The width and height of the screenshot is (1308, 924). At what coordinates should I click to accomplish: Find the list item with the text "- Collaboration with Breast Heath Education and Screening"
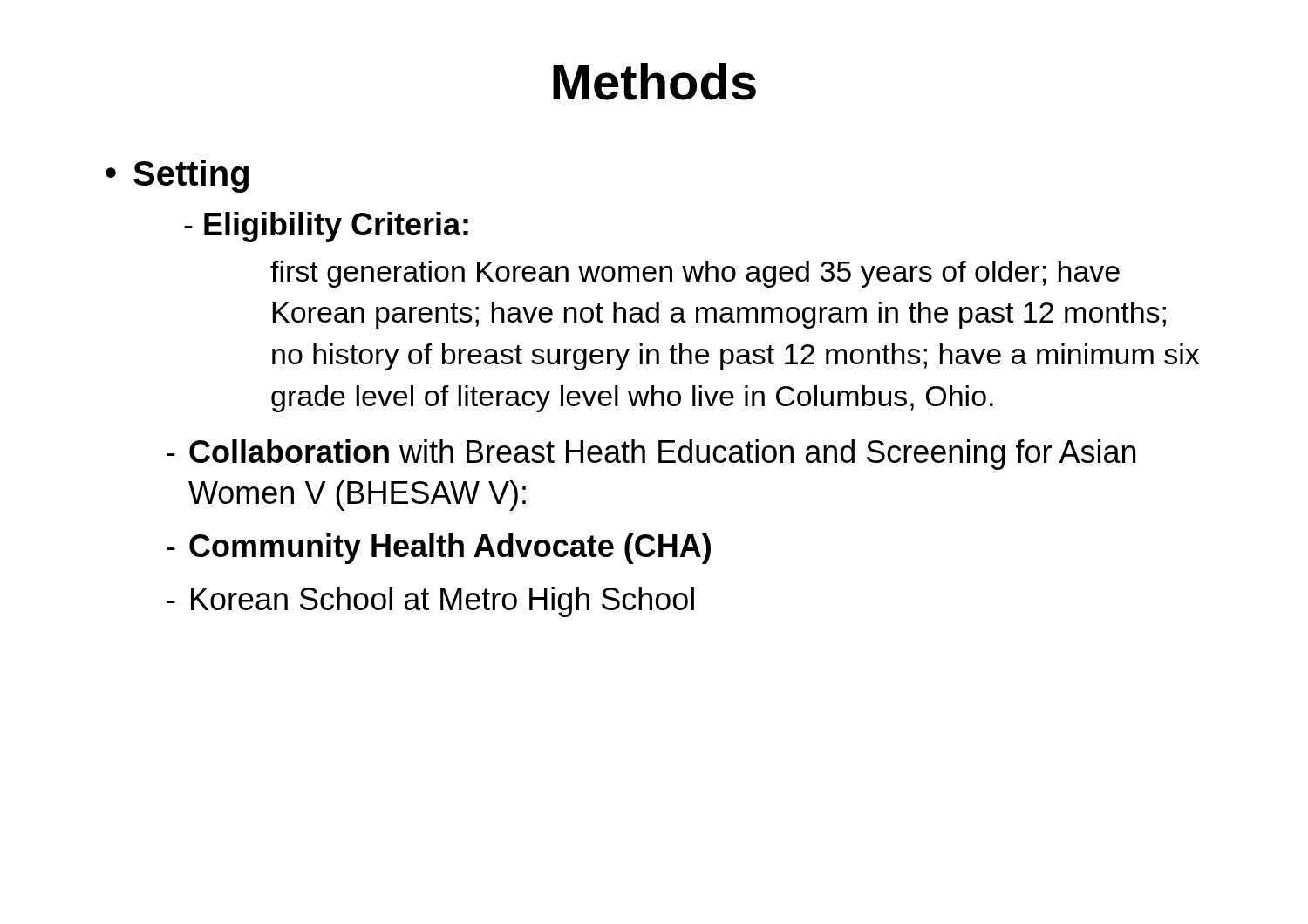685,473
